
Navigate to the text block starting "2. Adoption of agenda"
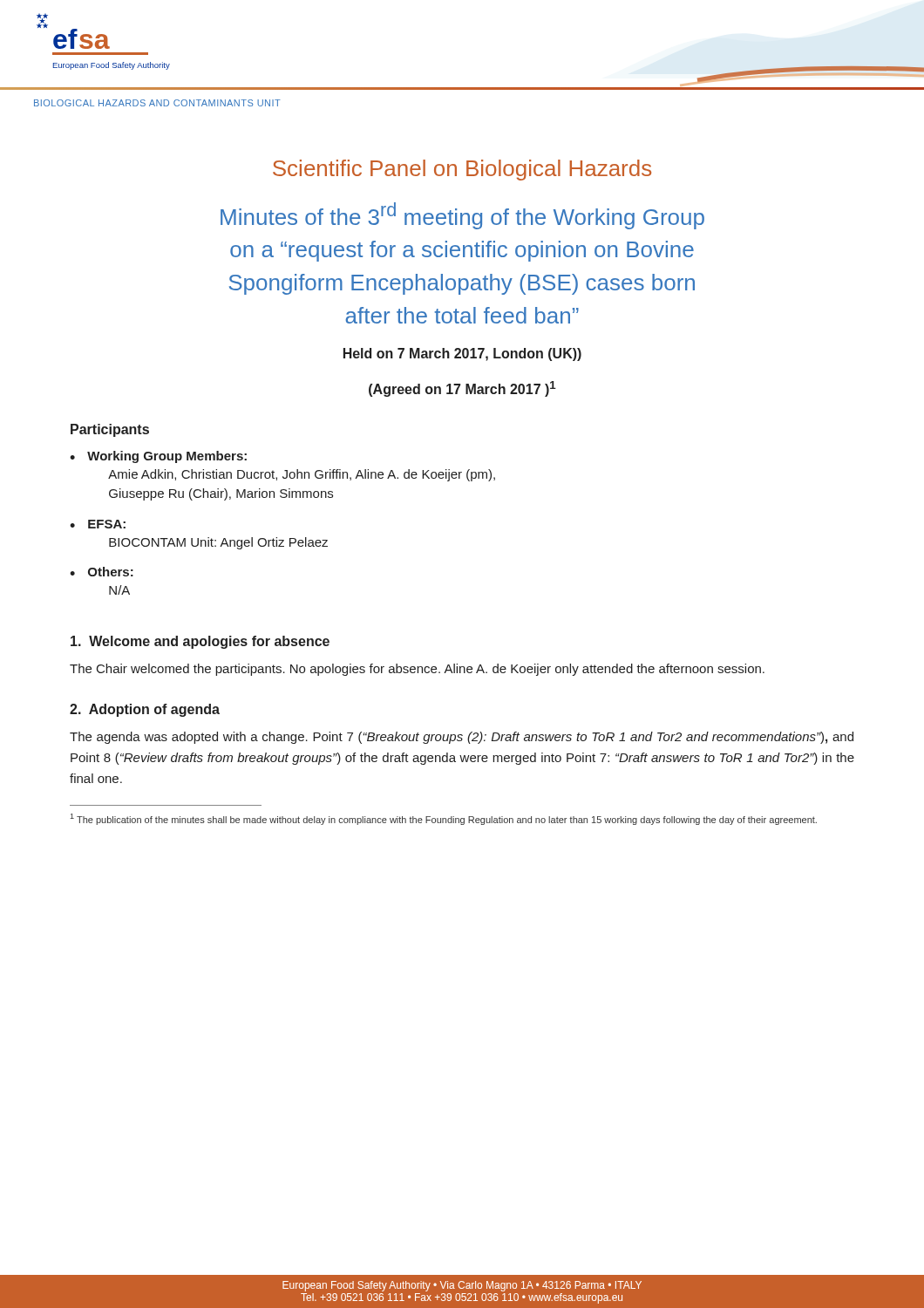(145, 709)
